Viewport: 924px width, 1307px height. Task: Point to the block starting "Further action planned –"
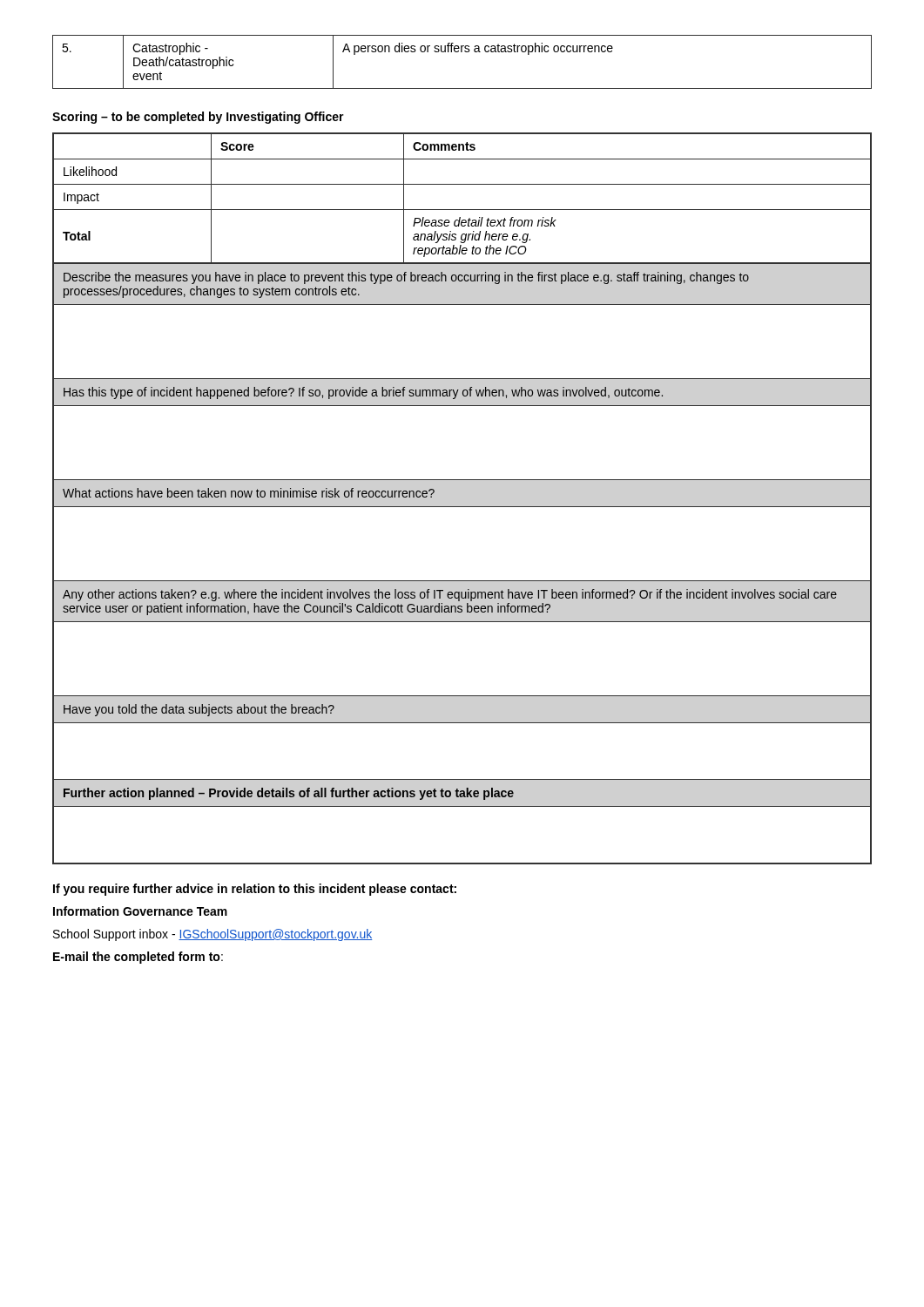[x=288, y=793]
